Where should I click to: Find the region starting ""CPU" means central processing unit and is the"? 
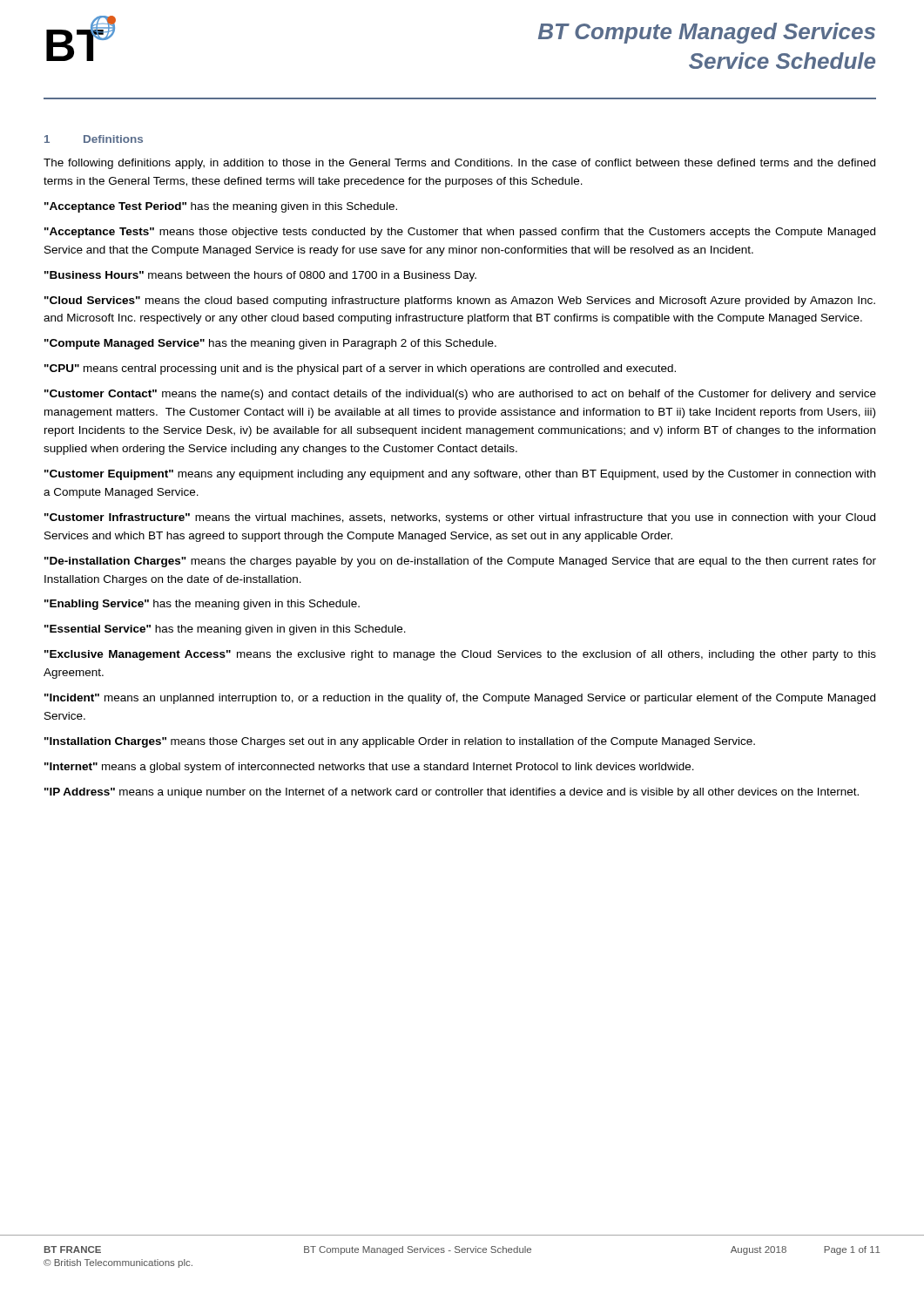pyautogui.click(x=360, y=368)
